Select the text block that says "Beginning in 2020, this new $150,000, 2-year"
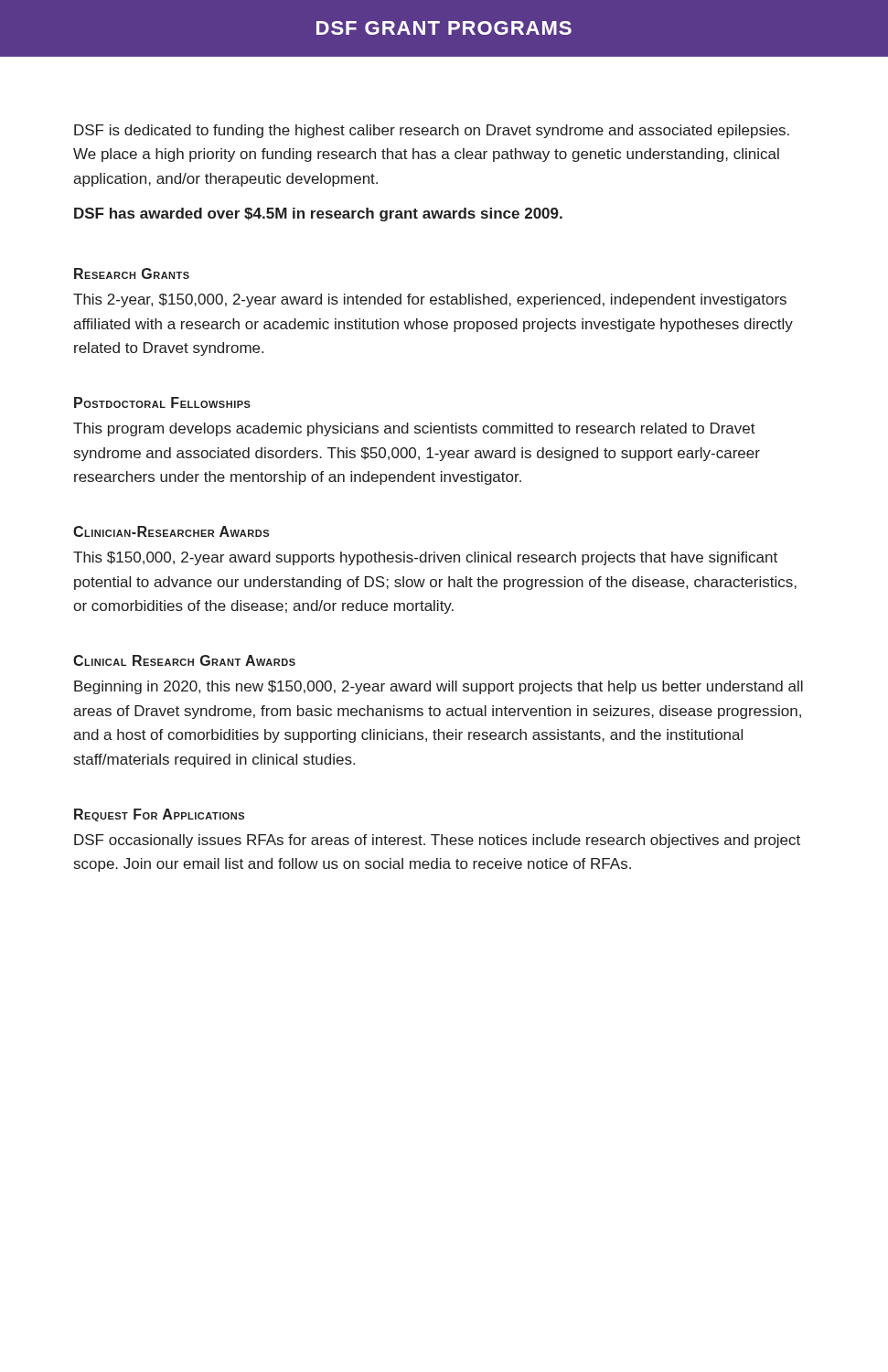This screenshot has height=1372, width=888. (x=438, y=723)
